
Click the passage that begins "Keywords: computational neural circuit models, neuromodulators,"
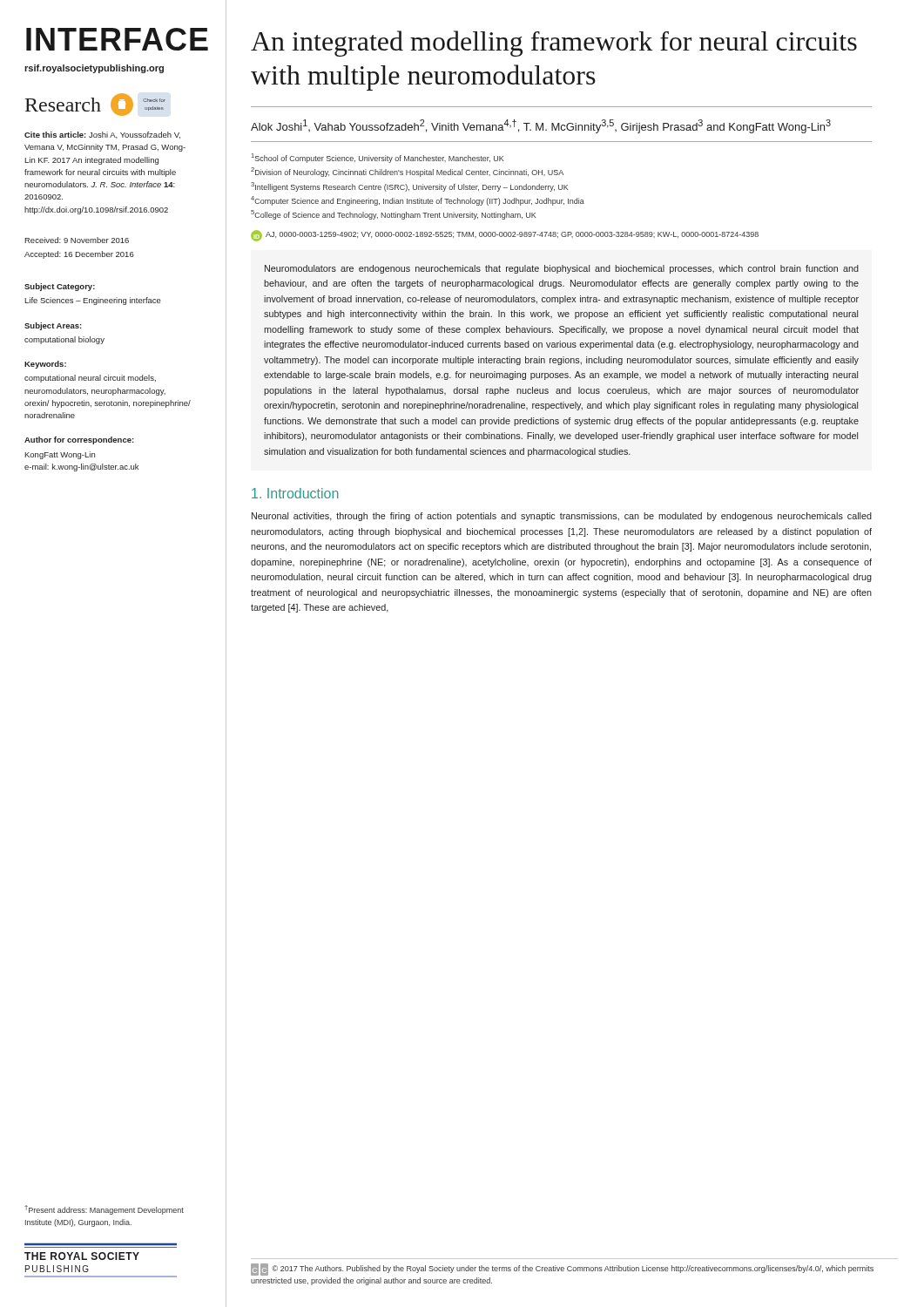click(x=108, y=389)
